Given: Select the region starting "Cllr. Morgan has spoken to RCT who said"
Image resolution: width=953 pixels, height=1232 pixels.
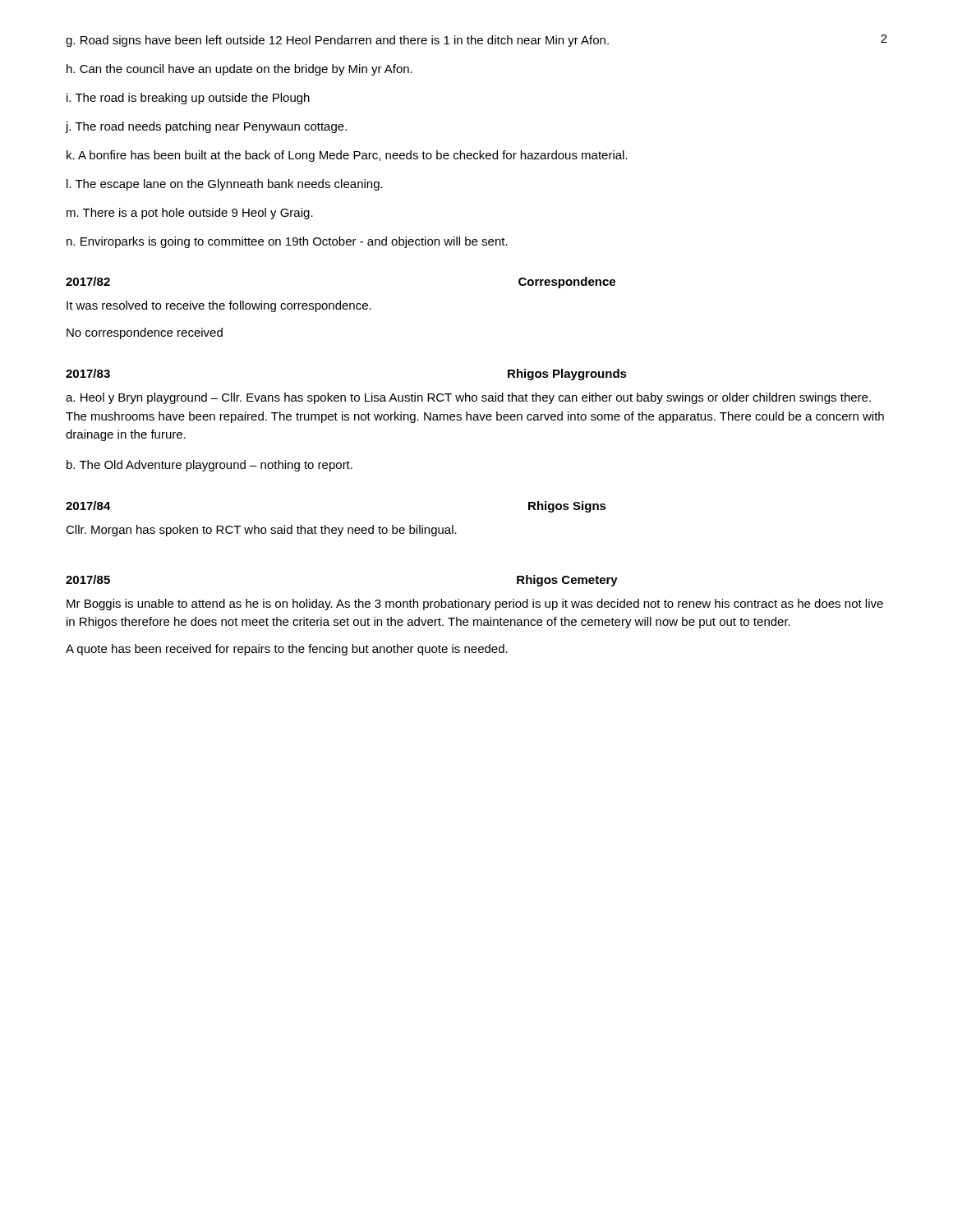Looking at the screenshot, I should [x=262, y=529].
